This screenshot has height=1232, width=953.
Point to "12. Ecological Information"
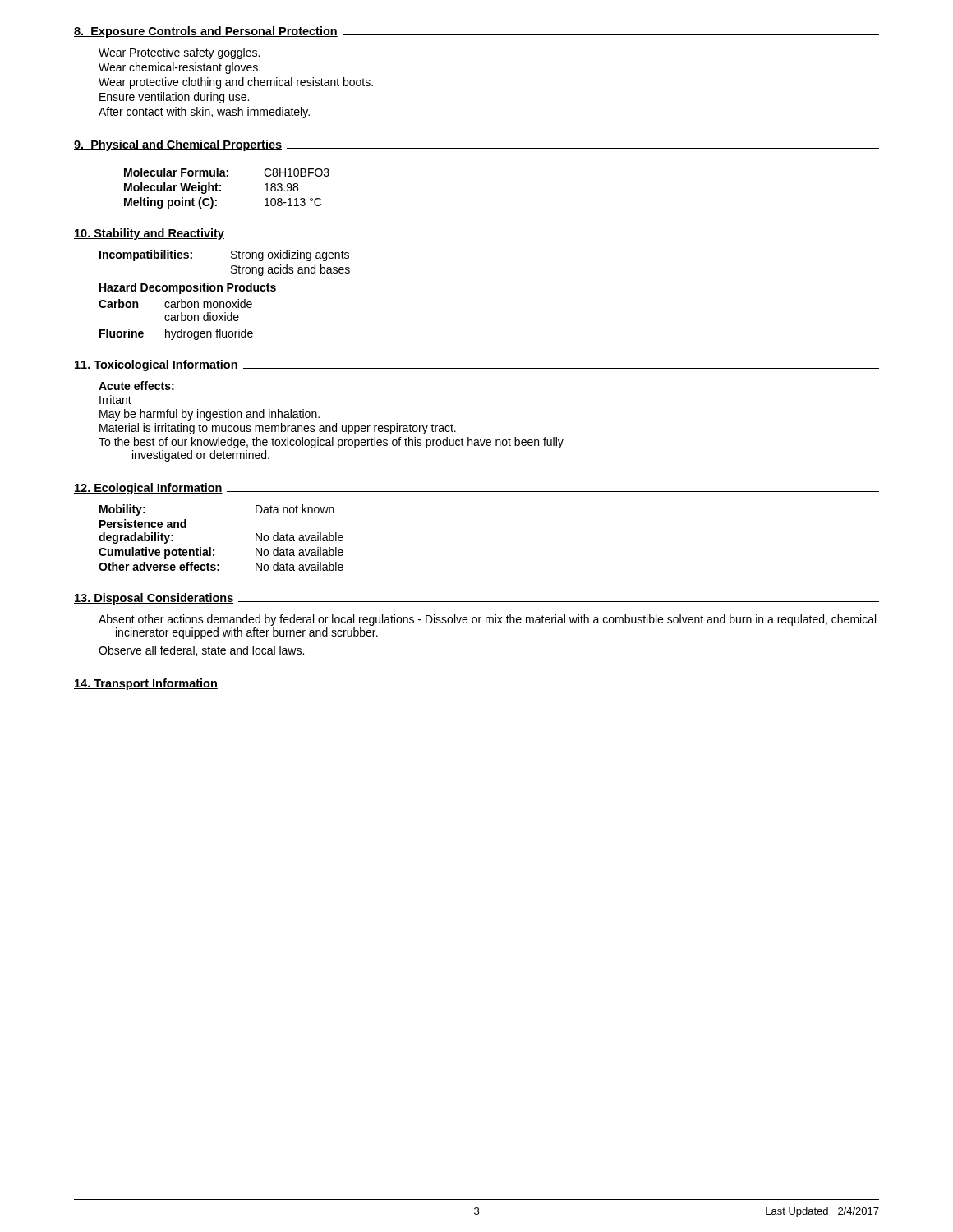476,488
